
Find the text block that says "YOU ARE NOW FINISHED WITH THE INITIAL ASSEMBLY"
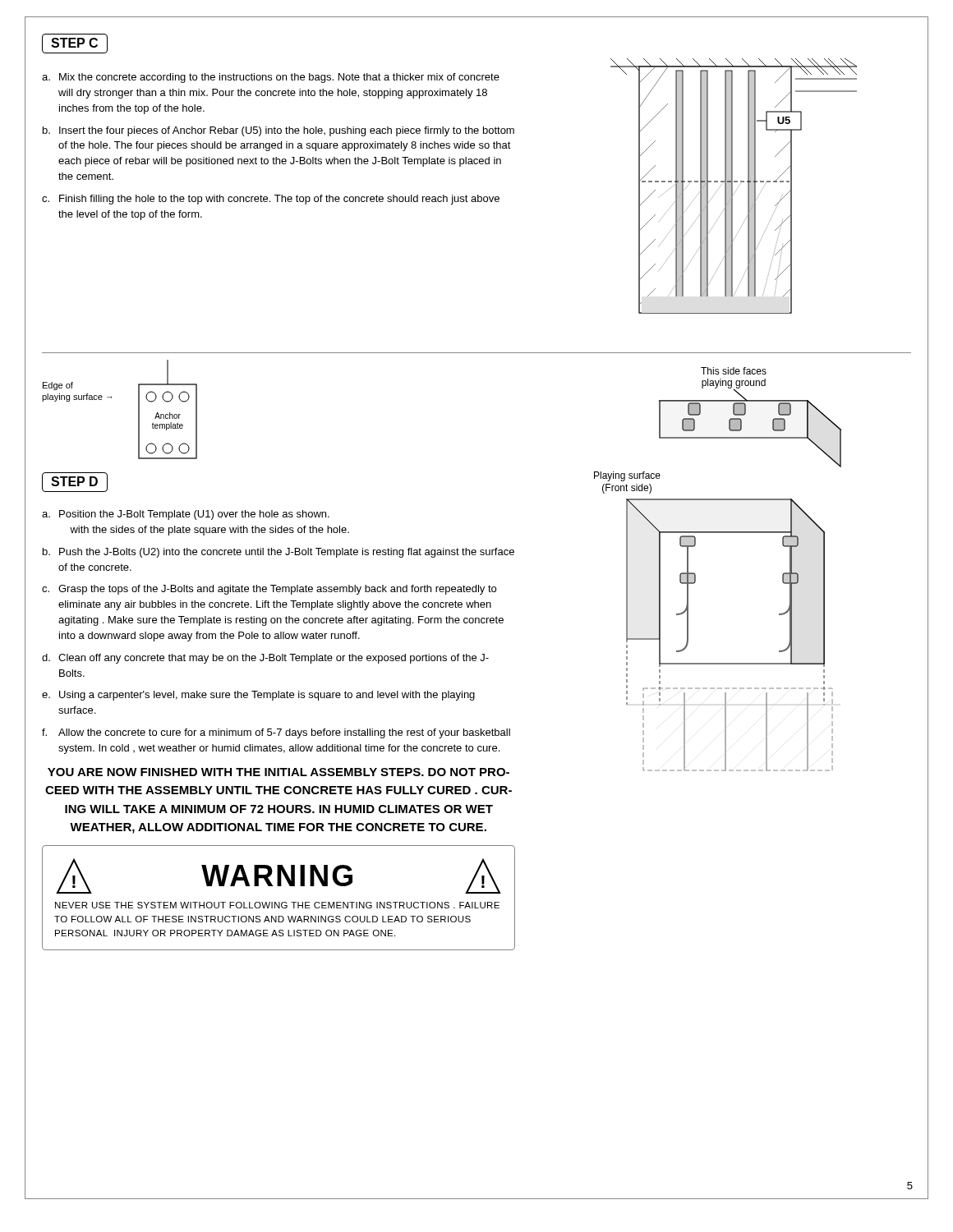[x=279, y=799]
